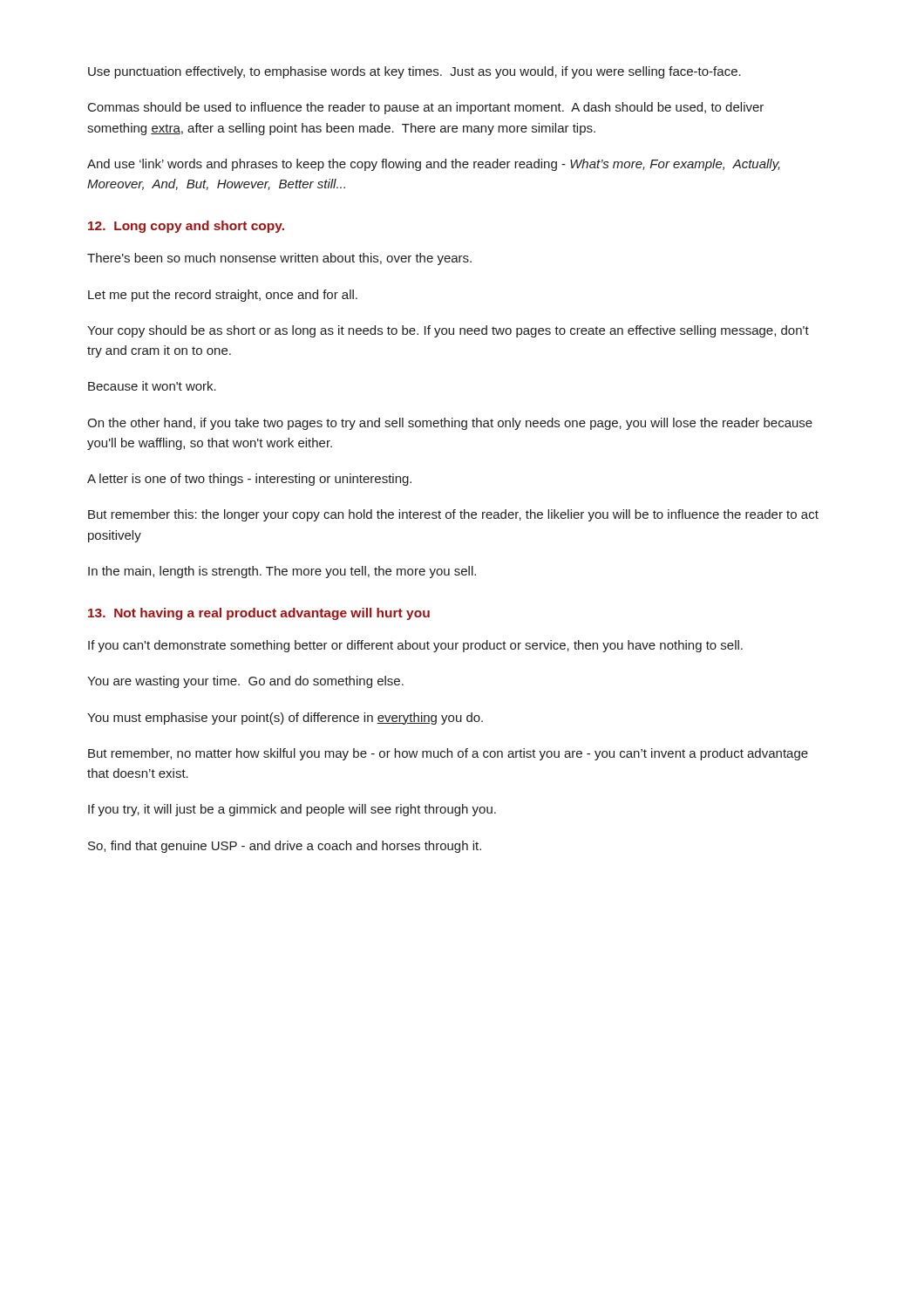Point to the region starting "Let me put the record straight, once and"
Viewport: 924px width, 1308px height.
pos(223,294)
